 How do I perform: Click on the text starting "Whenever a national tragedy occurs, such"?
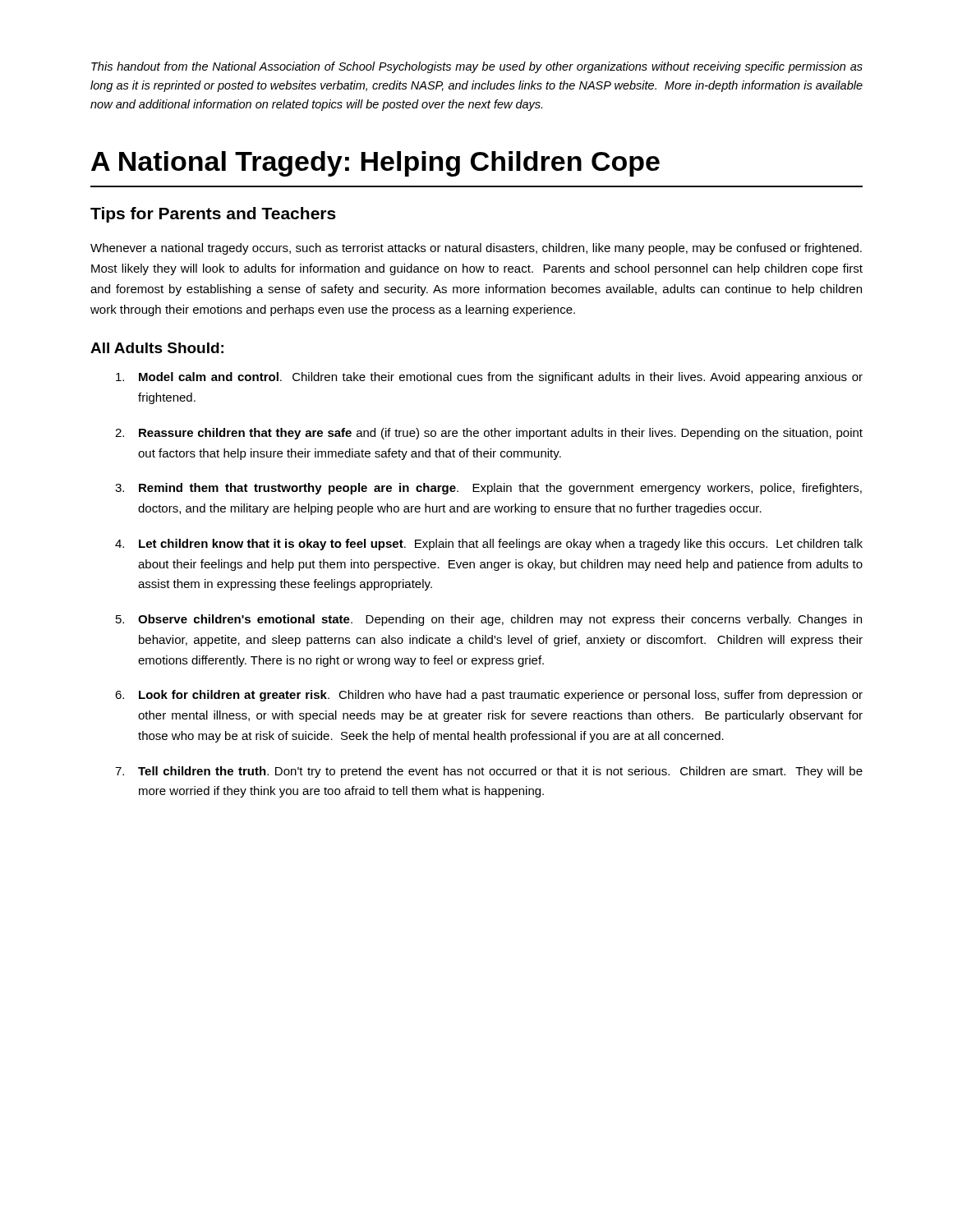(x=476, y=278)
